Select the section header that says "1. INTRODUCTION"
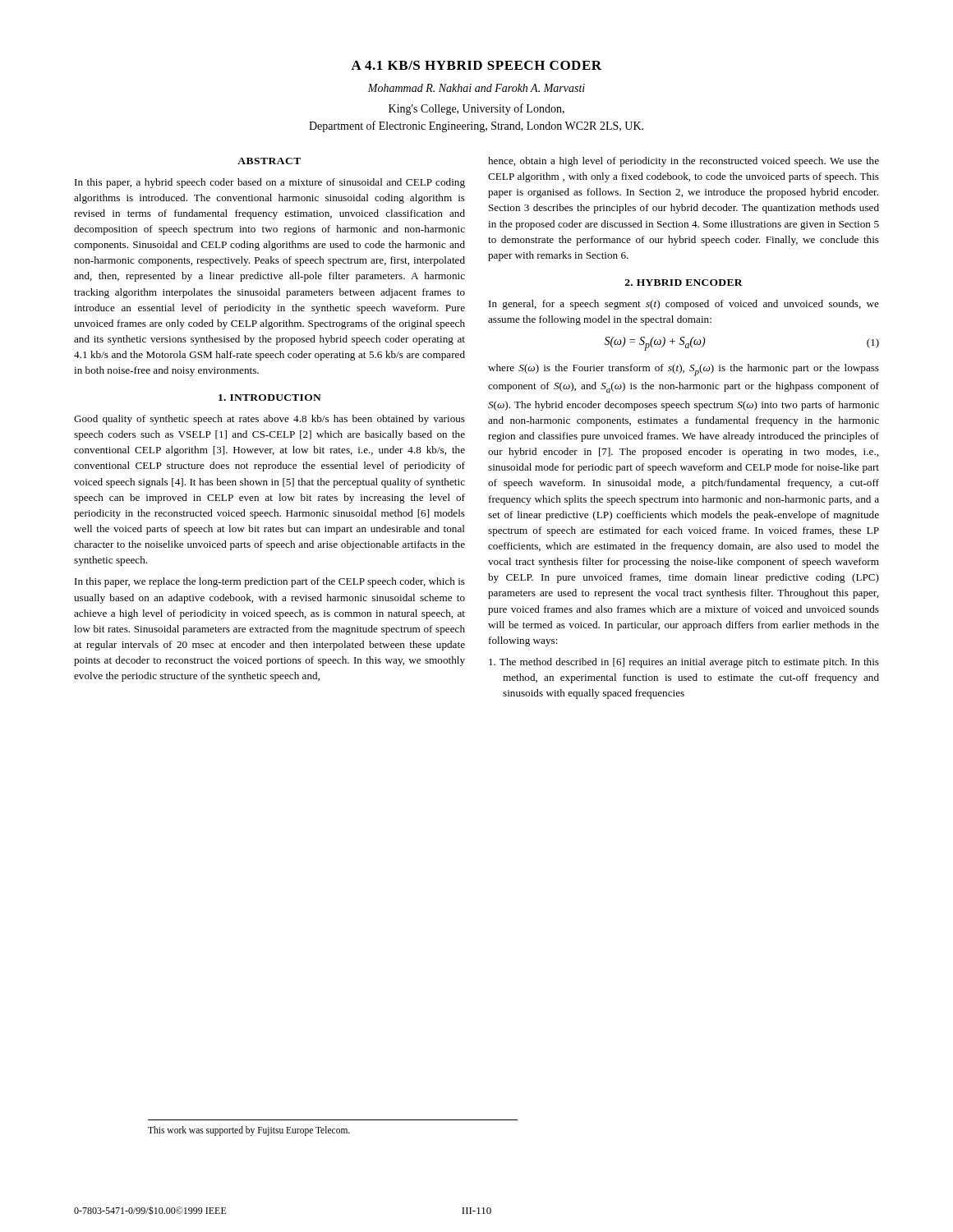The height and width of the screenshot is (1232, 953). pyautogui.click(x=269, y=398)
